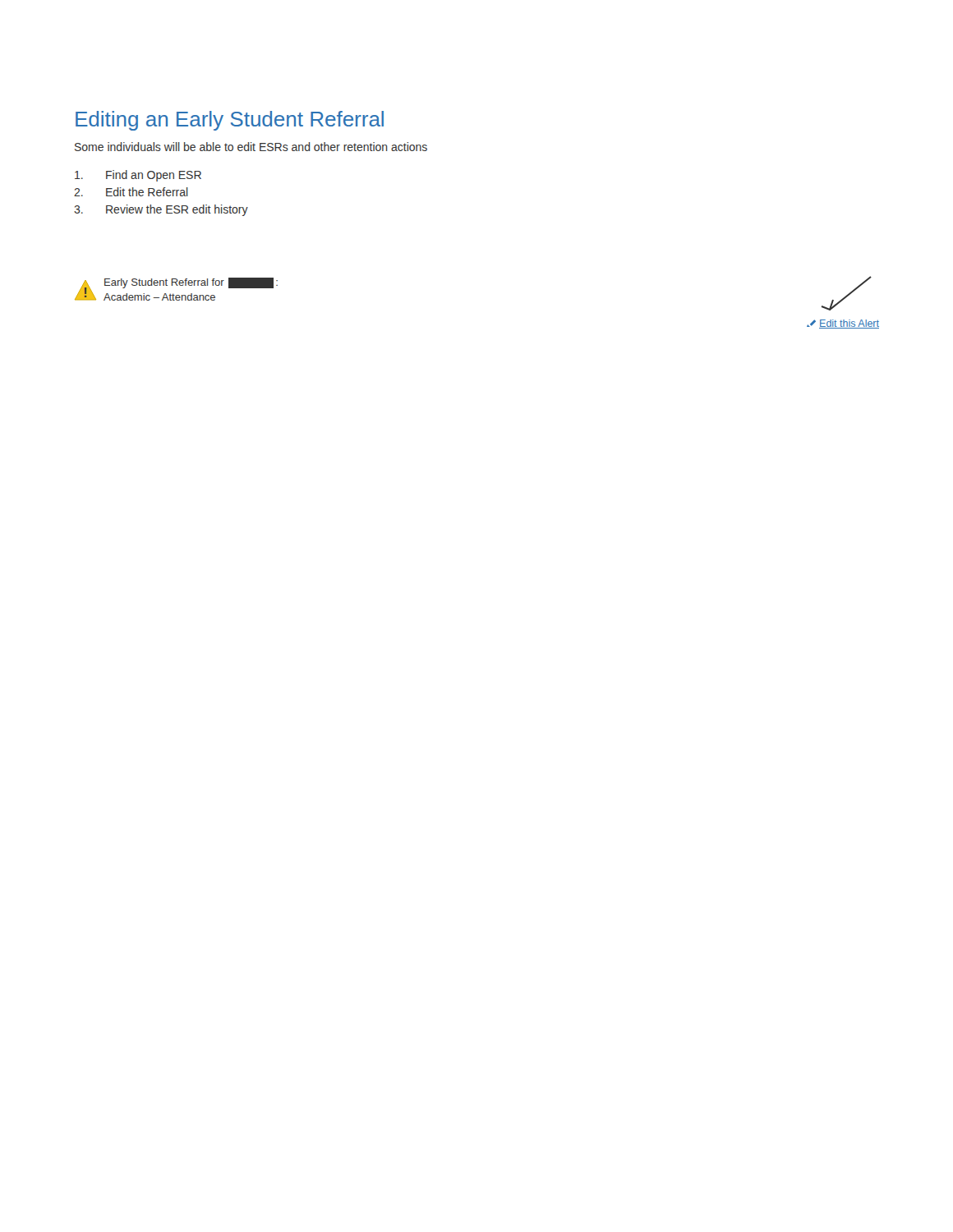Find a screenshot

[x=476, y=302]
